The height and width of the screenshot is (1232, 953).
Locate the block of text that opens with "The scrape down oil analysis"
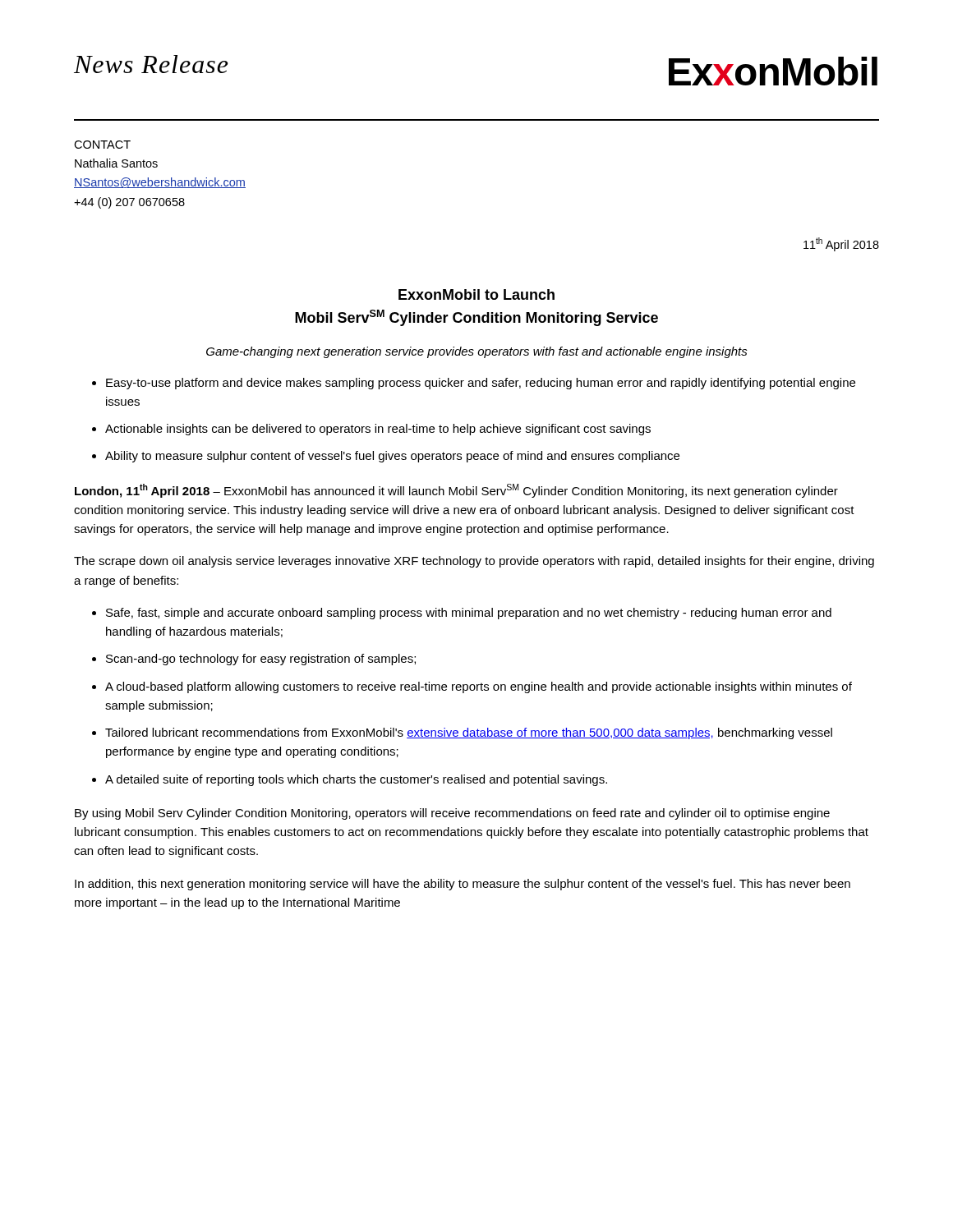point(474,570)
